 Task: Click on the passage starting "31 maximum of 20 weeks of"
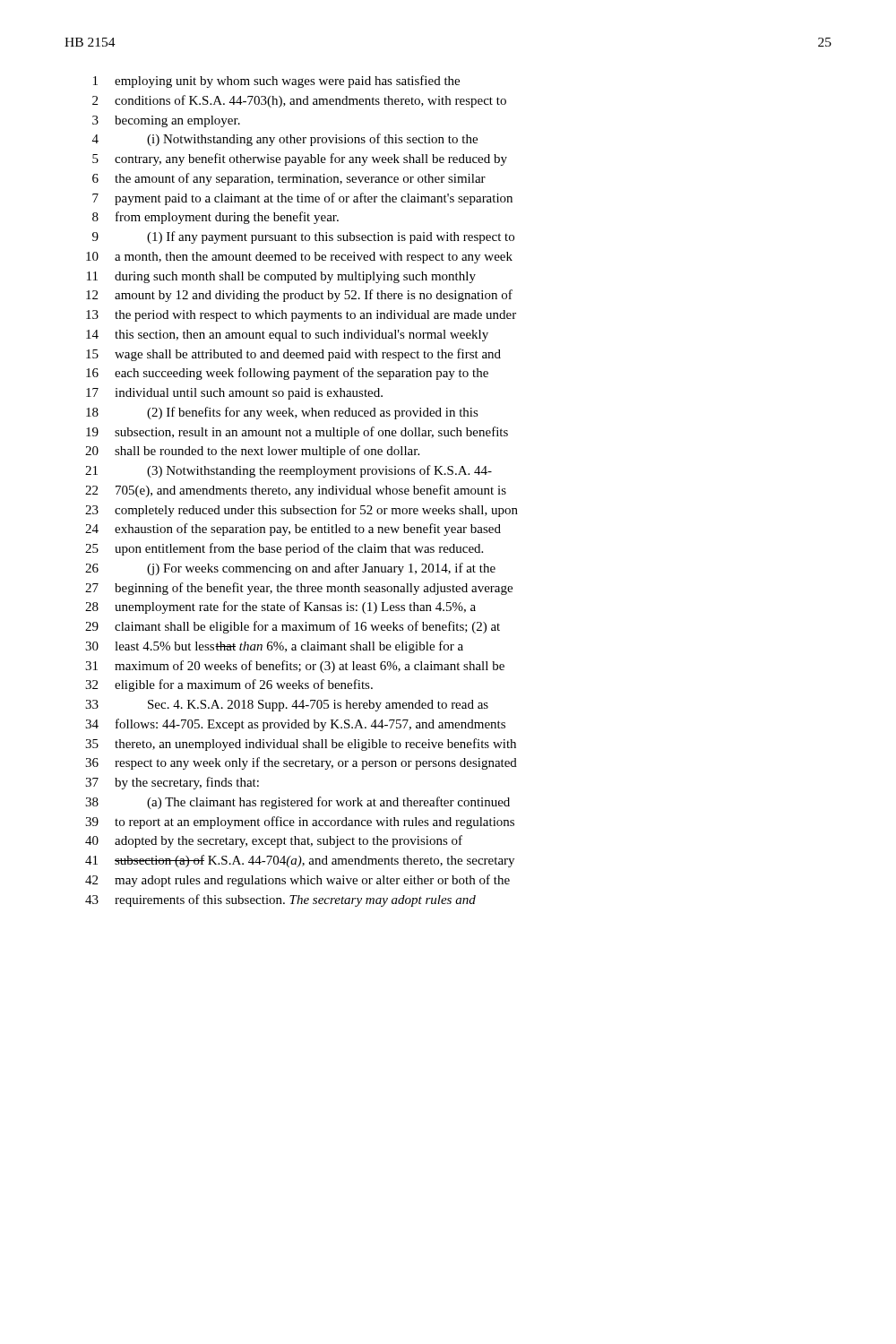click(x=448, y=666)
